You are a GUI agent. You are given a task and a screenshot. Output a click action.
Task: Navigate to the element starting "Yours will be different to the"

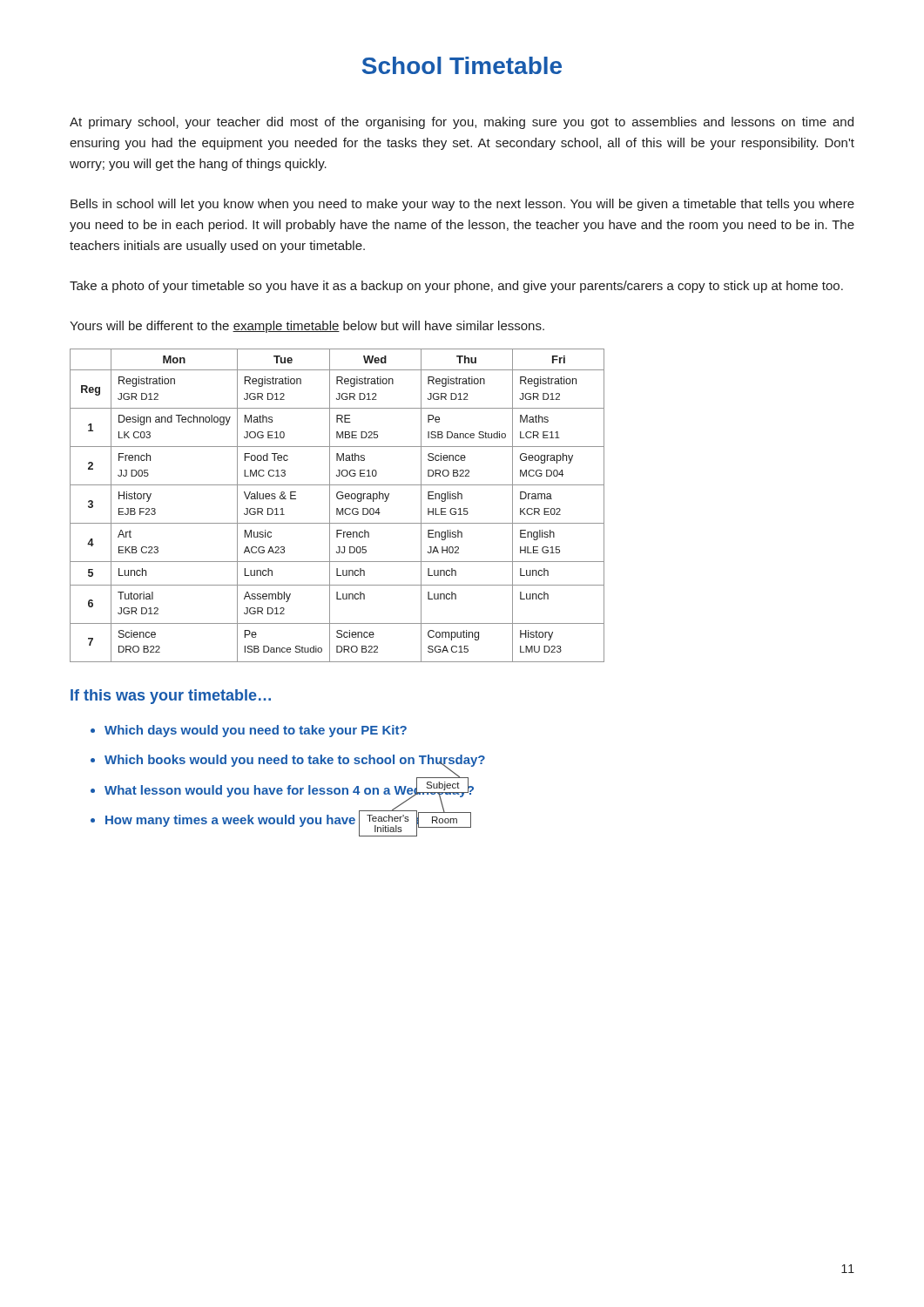coord(307,325)
